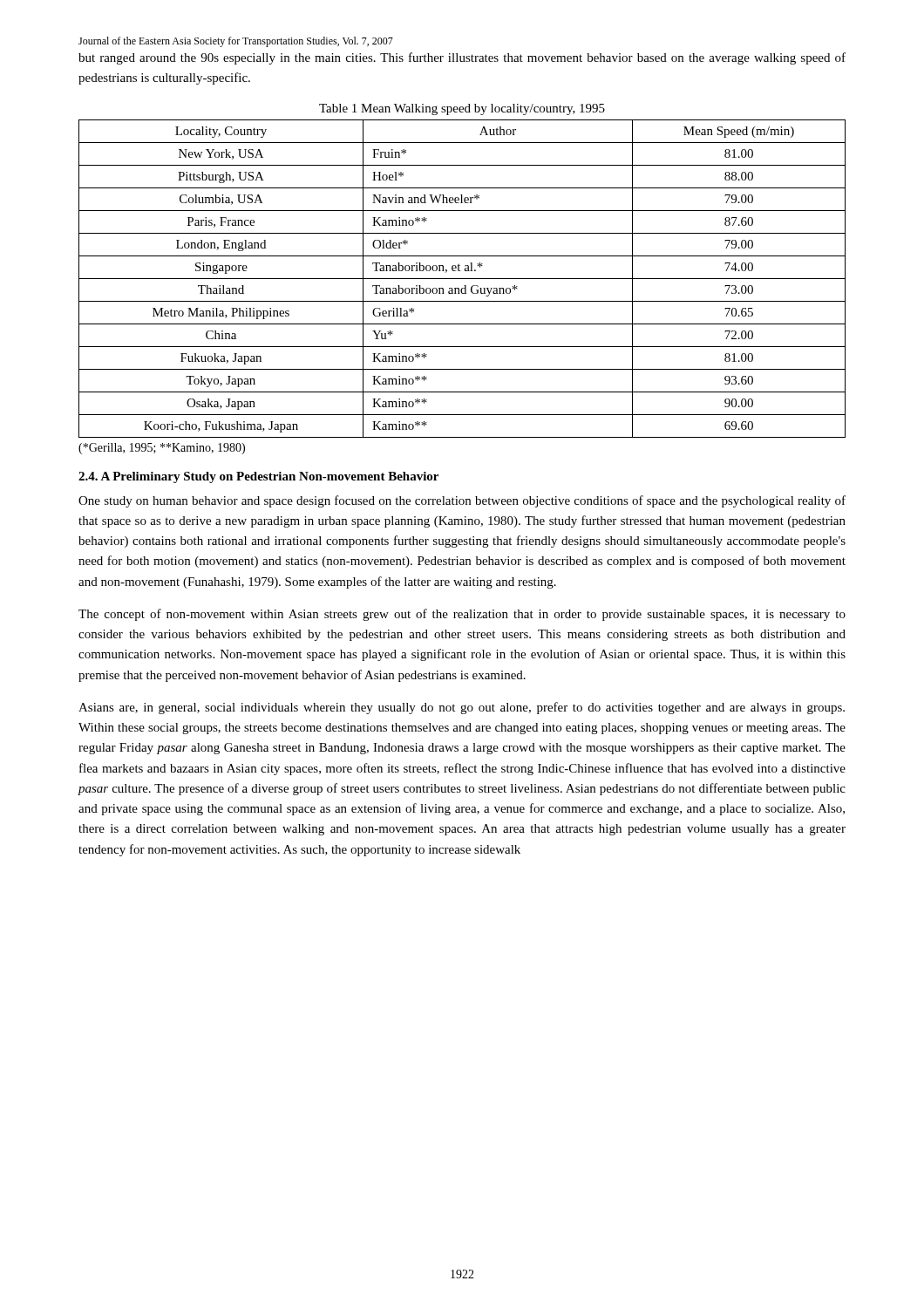Viewport: 924px width, 1308px height.
Task: Click on the text block containing "The concept of non-movement within"
Action: [x=462, y=644]
